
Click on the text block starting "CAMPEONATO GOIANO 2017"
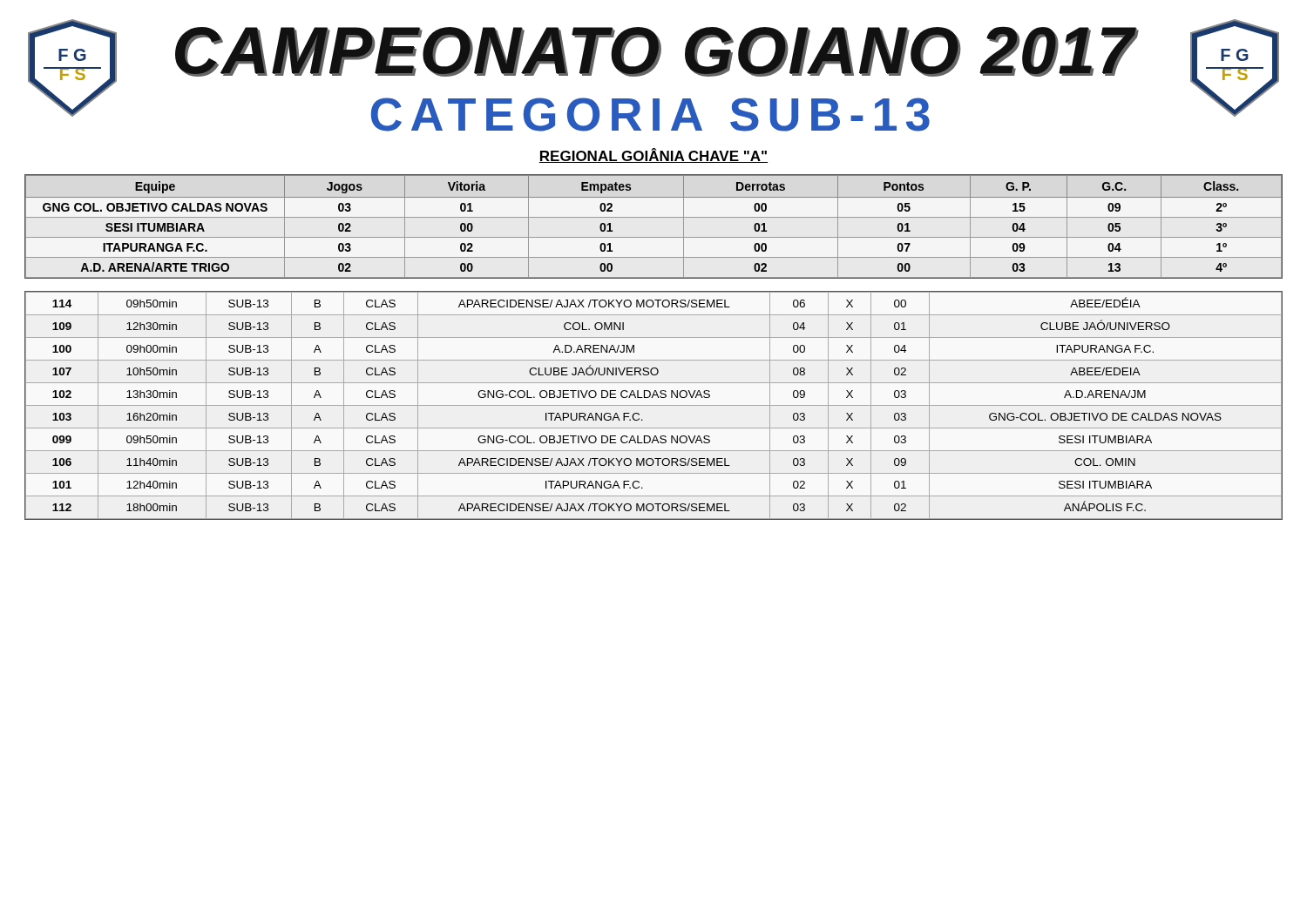[654, 50]
